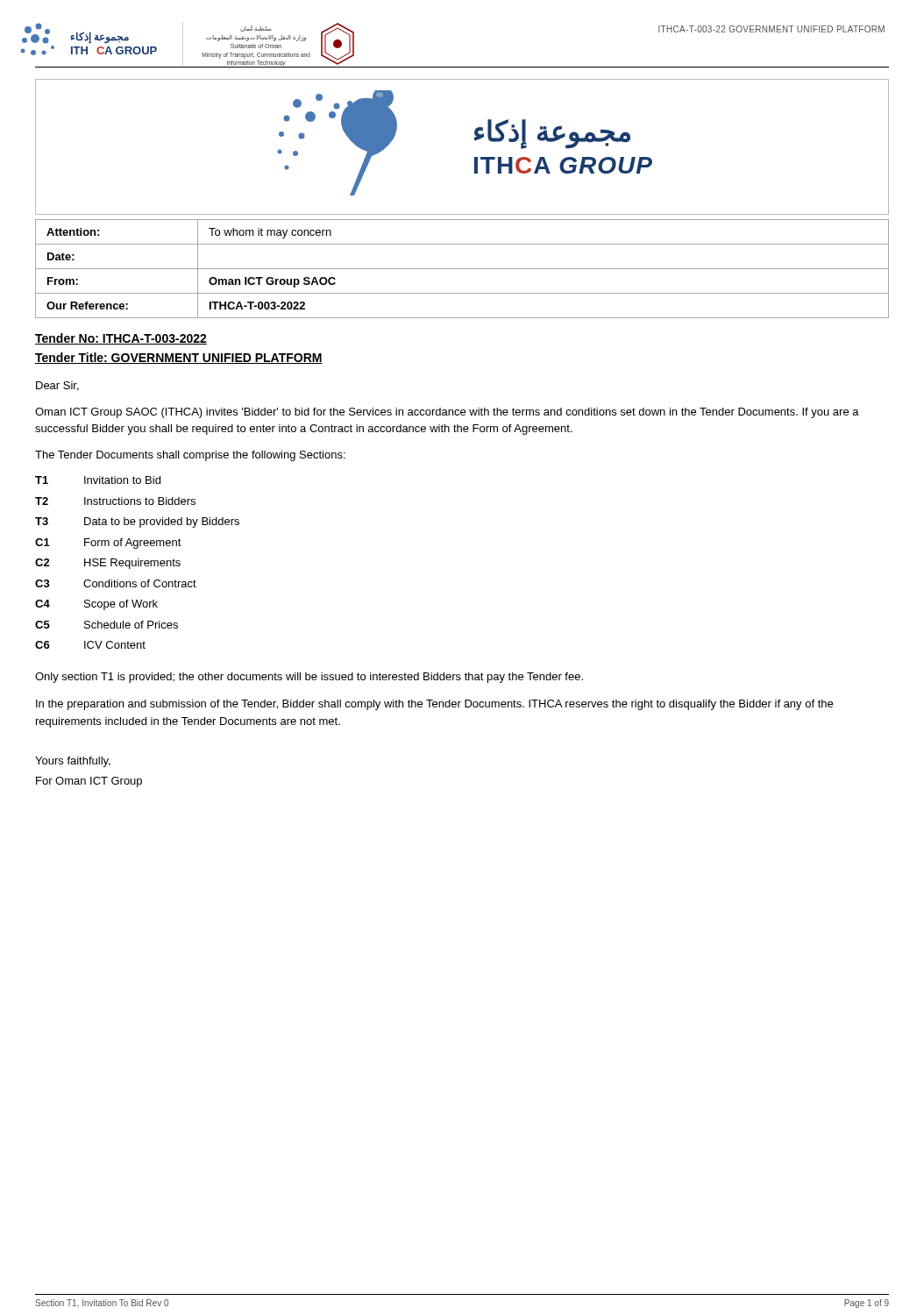The width and height of the screenshot is (924, 1315).
Task: Navigate to the element starting "T3Data to be provided by Bidders"
Action: click(x=137, y=521)
